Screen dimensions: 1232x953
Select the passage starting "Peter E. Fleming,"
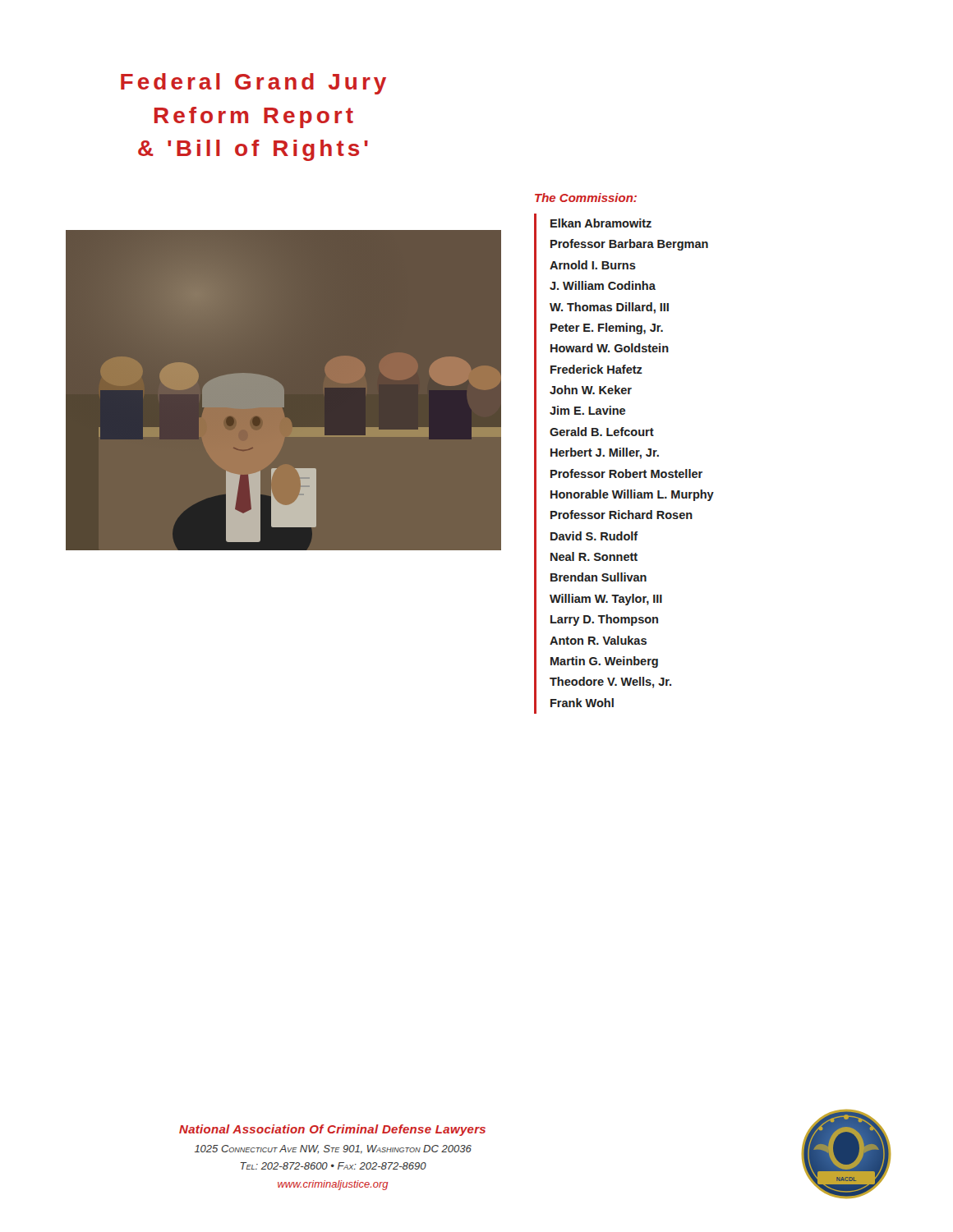[607, 328]
